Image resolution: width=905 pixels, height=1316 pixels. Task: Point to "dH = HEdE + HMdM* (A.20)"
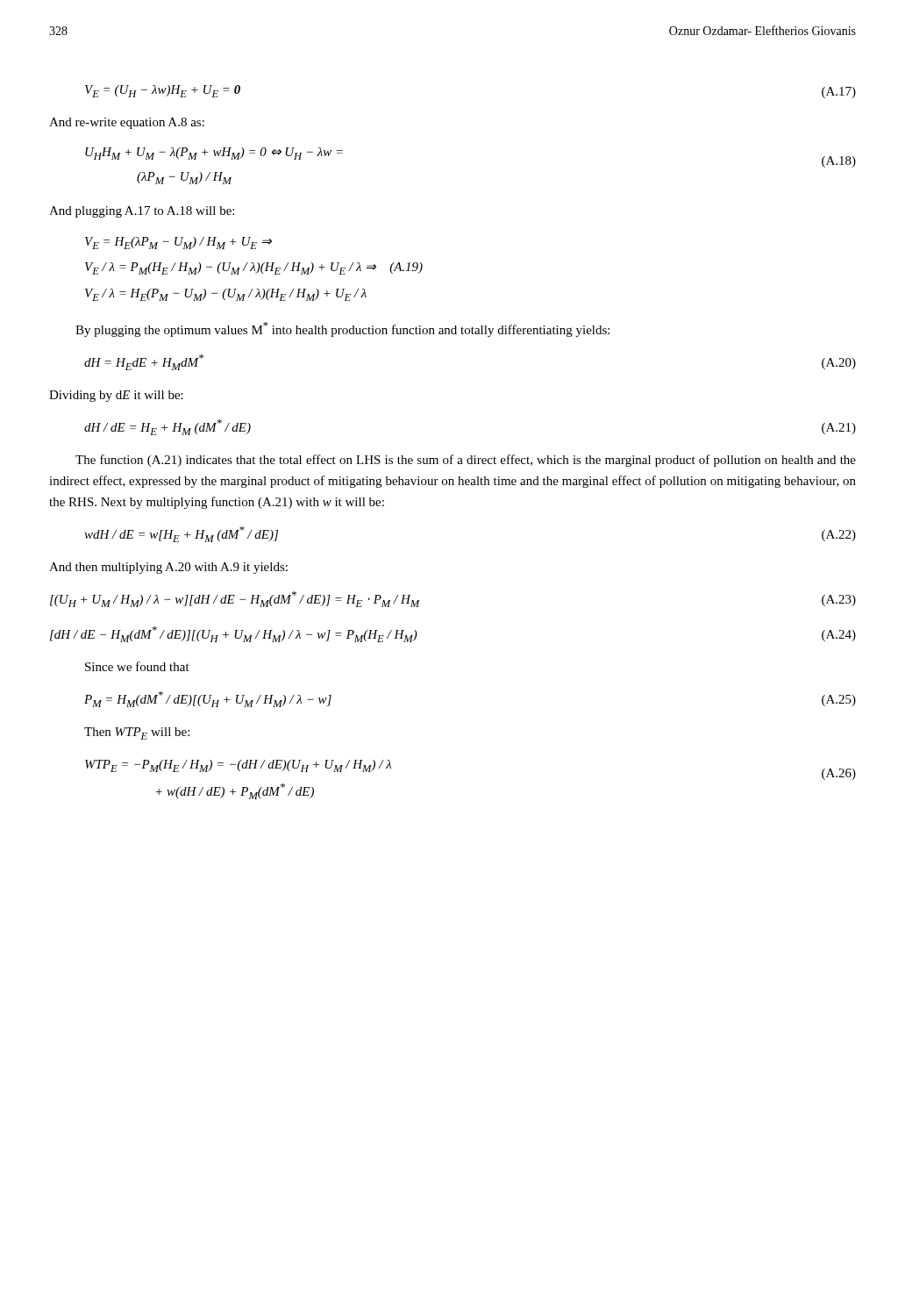tap(138, 362)
